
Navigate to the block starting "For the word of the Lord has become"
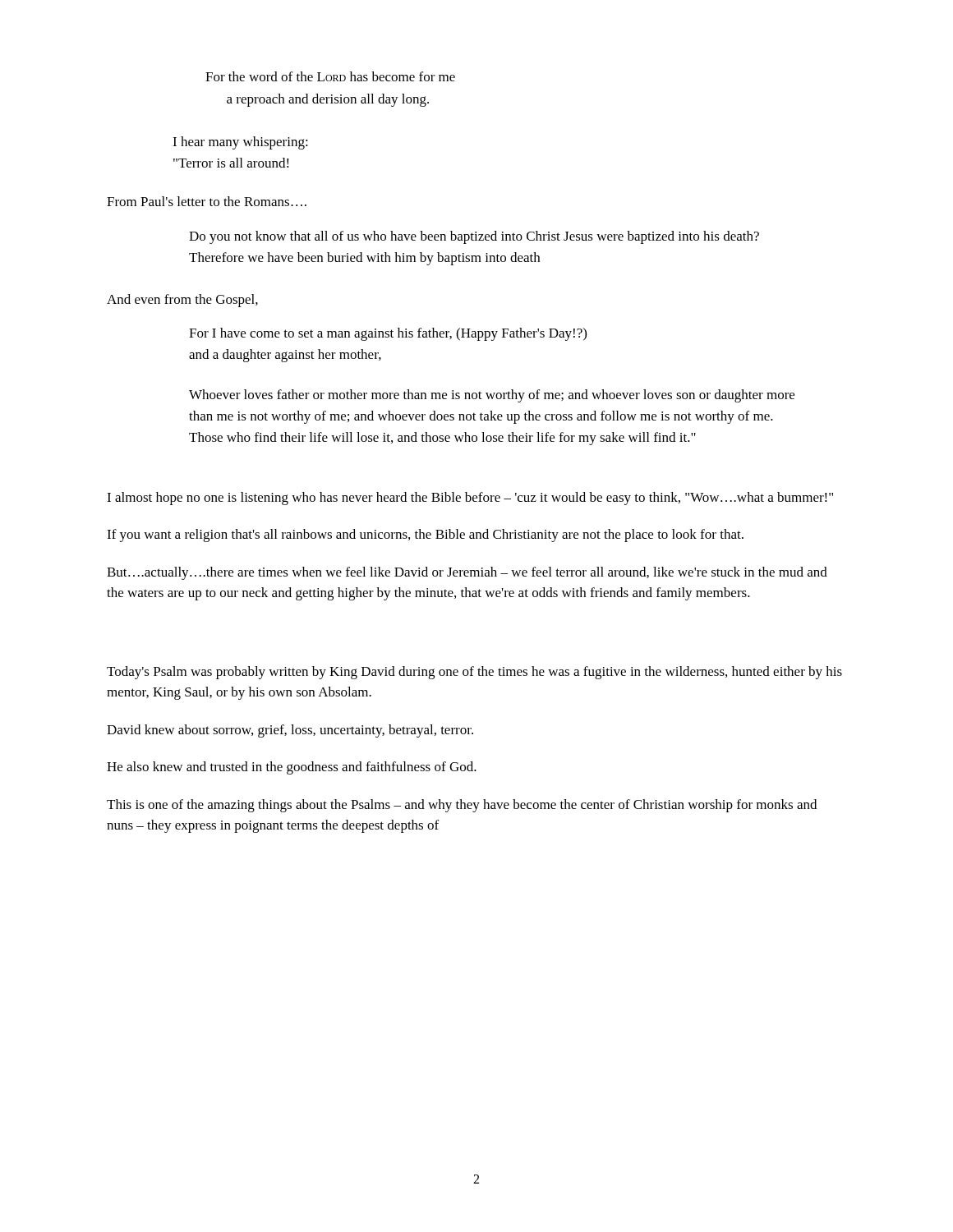tap(330, 88)
